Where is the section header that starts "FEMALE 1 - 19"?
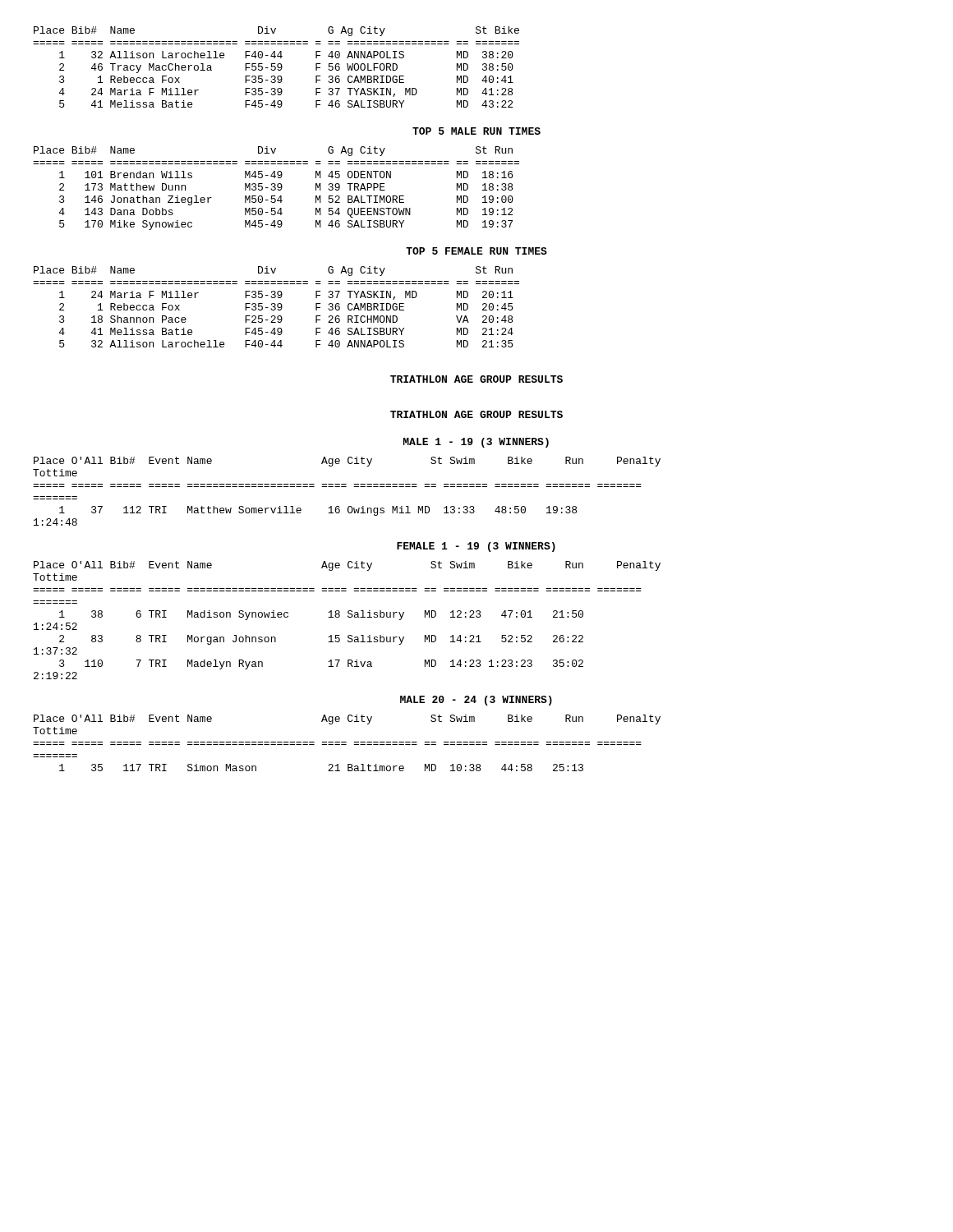The height and width of the screenshot is (1232, 953). pyautogui.click(x=476, y=547)
